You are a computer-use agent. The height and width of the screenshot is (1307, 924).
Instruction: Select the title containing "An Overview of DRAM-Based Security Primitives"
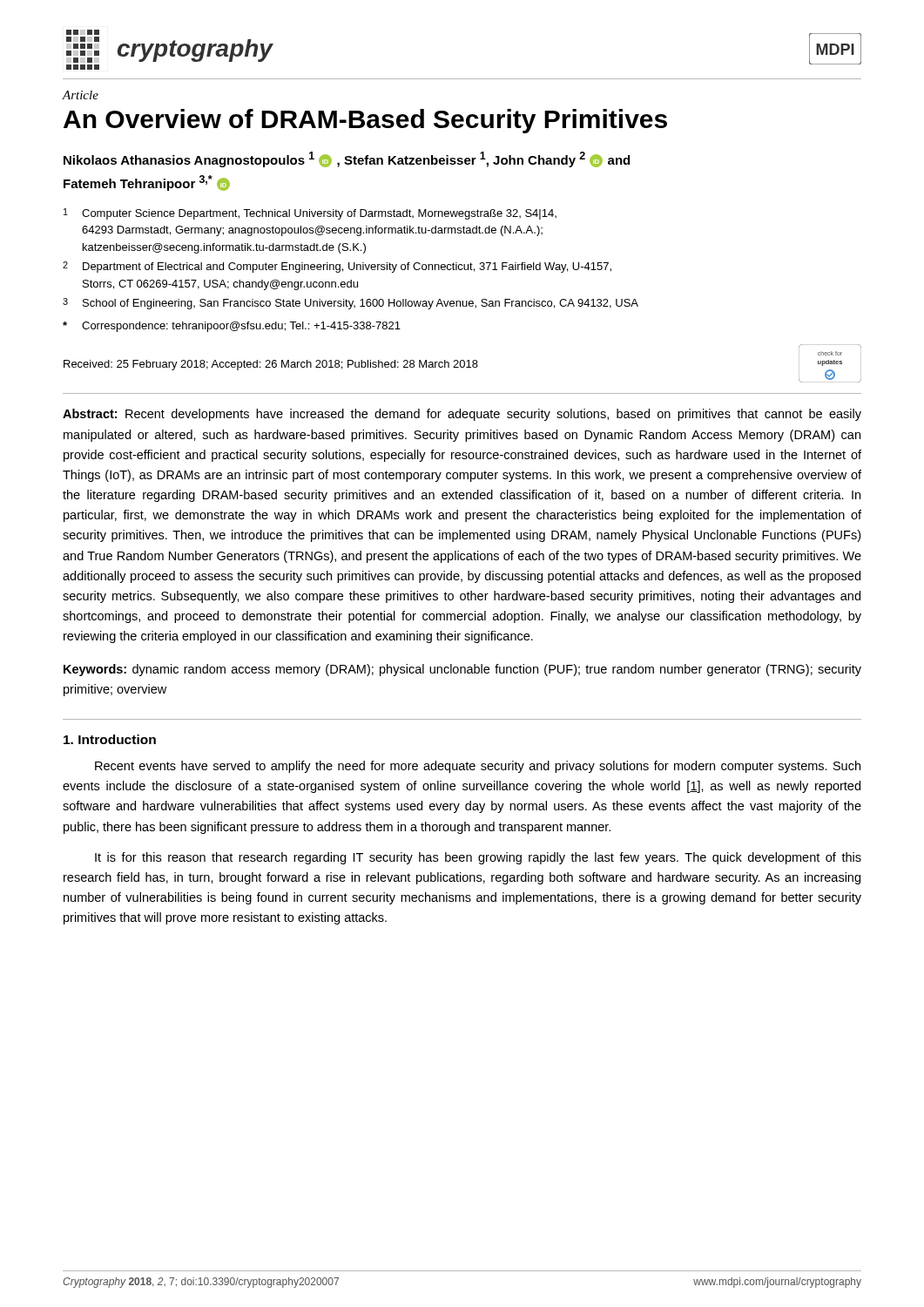point(365,119)
